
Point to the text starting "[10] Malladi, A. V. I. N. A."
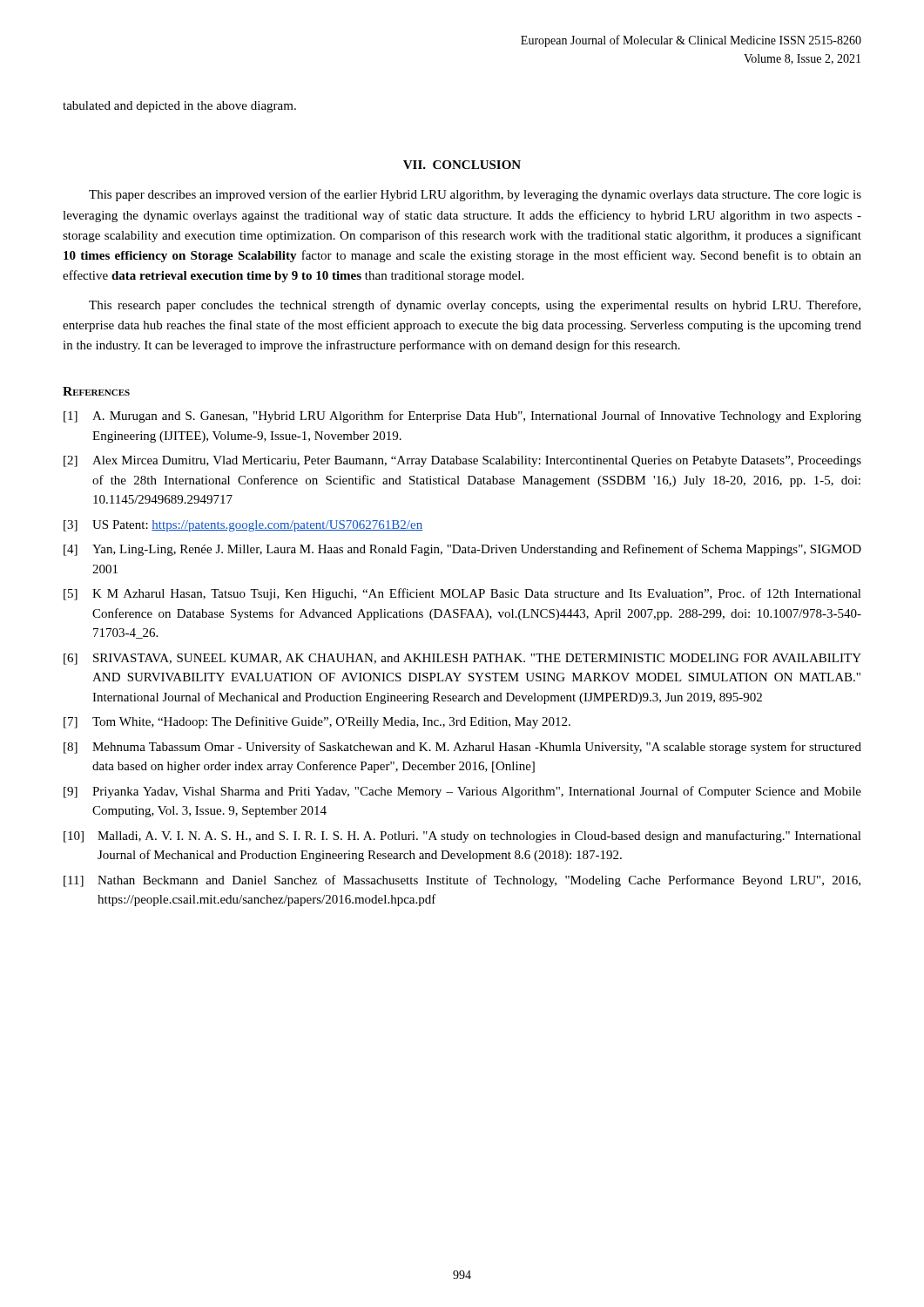point(462,845)
